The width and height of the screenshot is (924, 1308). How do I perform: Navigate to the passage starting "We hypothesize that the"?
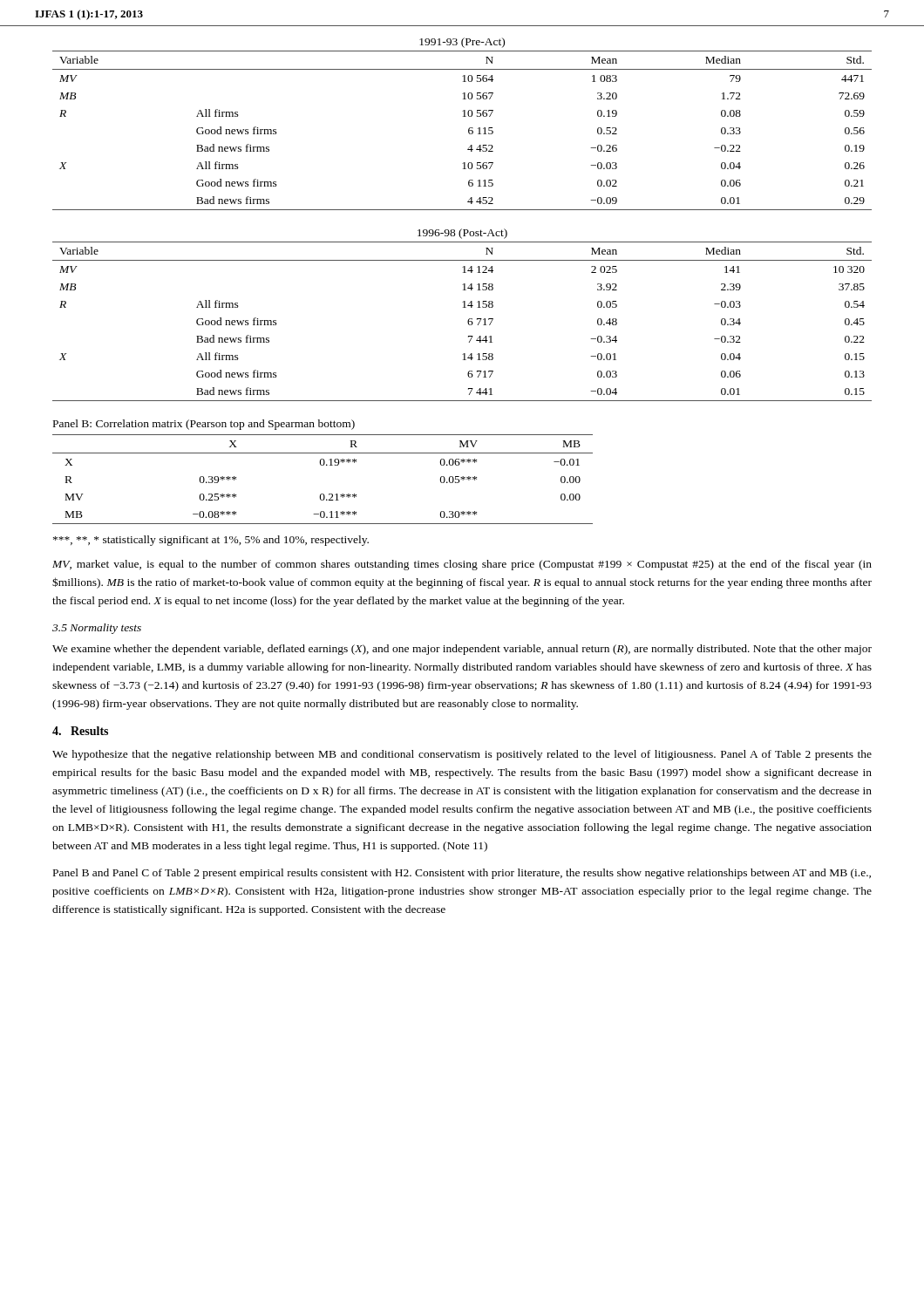[462, 800]
